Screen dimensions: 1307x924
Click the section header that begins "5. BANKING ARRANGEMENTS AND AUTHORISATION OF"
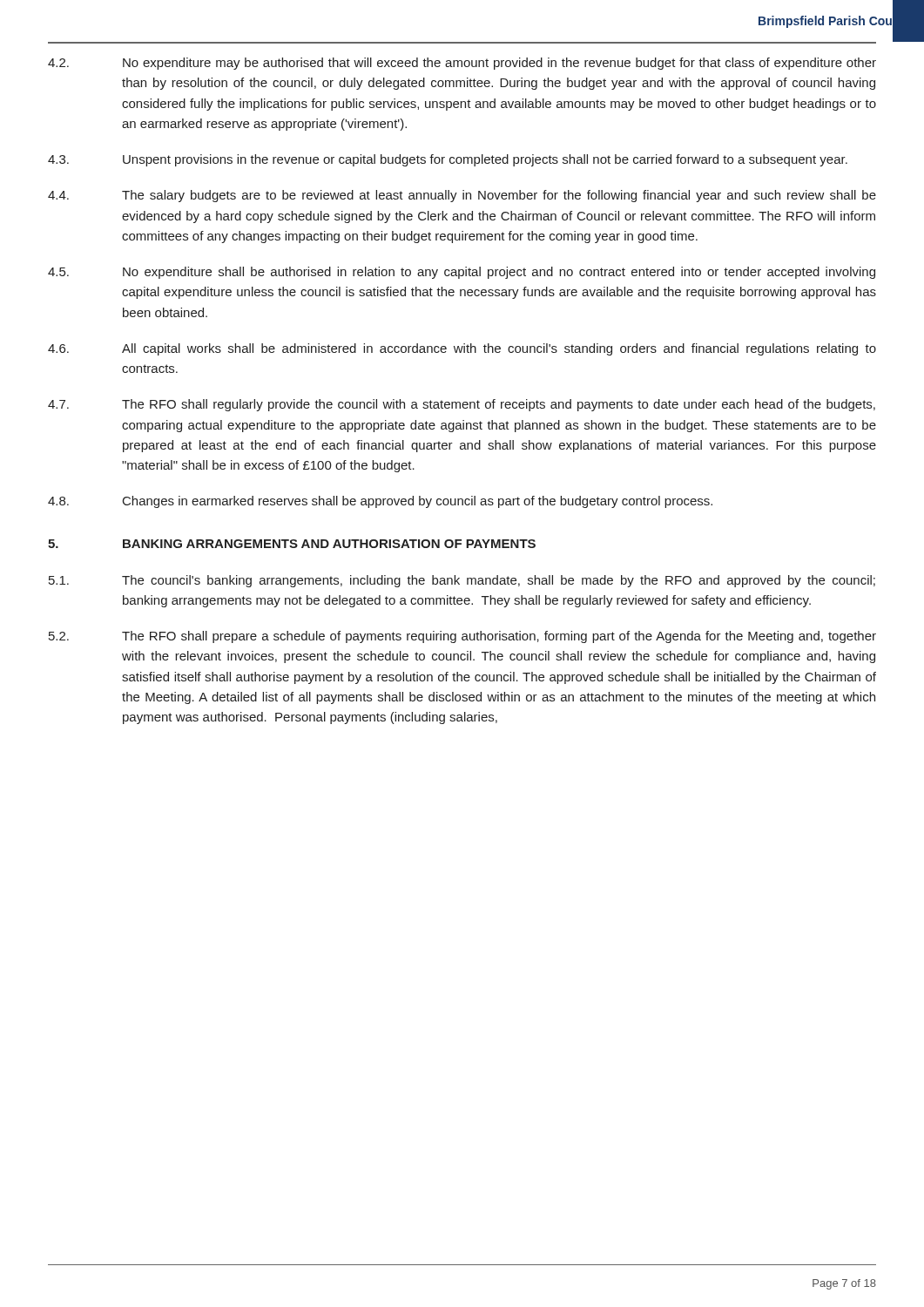462,543
